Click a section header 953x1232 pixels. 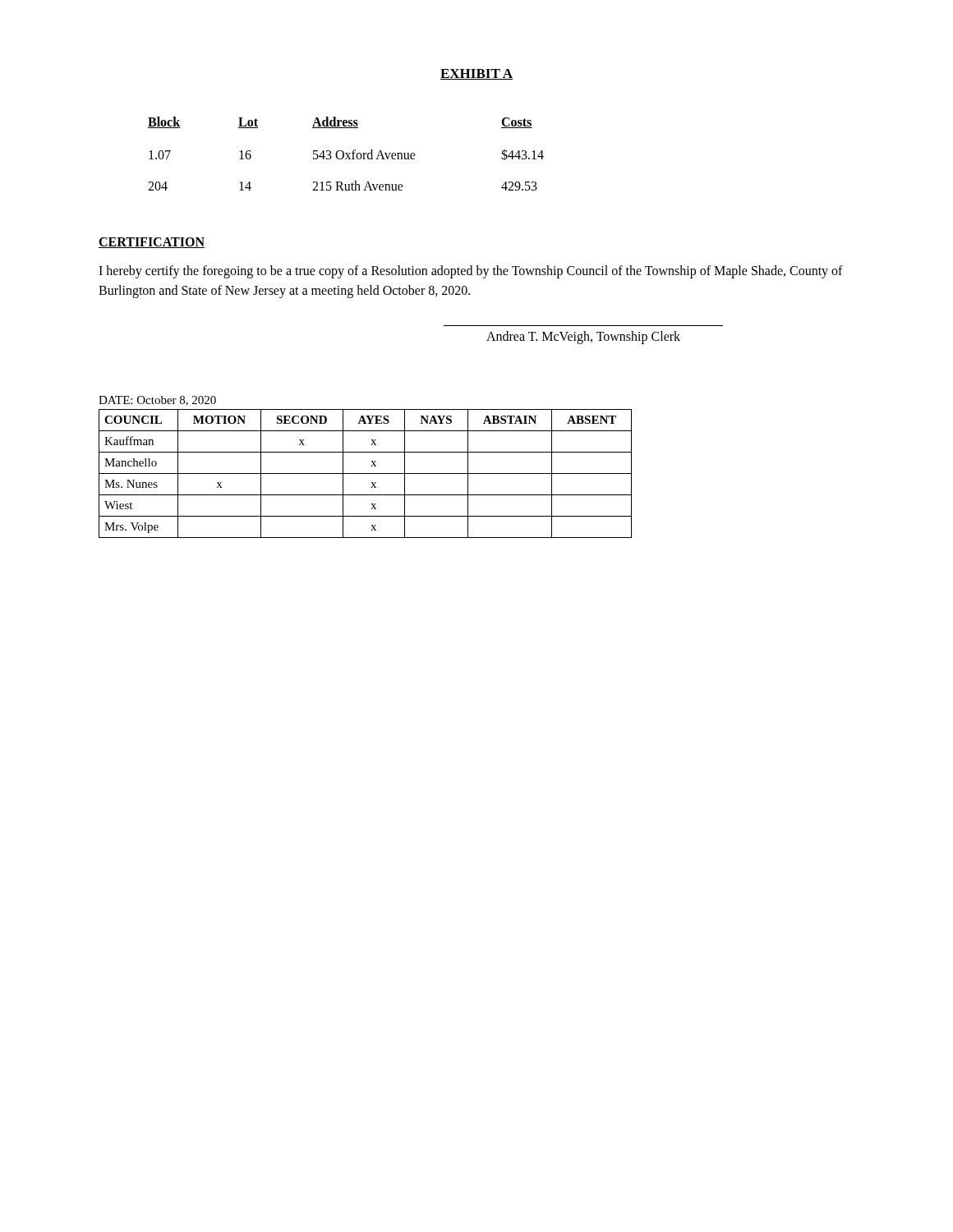152,242
